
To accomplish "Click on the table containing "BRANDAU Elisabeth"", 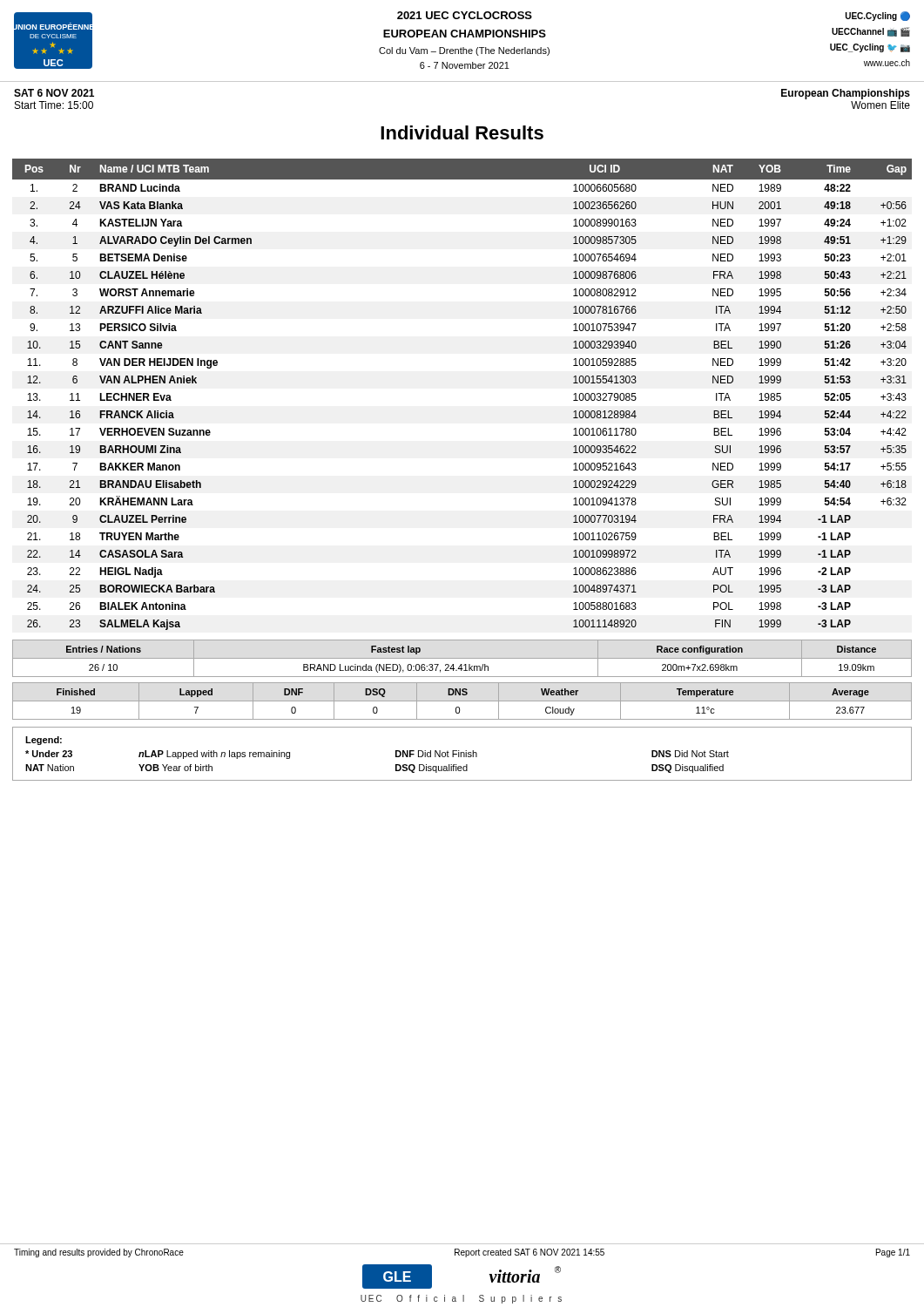I will tap(462, 395).
